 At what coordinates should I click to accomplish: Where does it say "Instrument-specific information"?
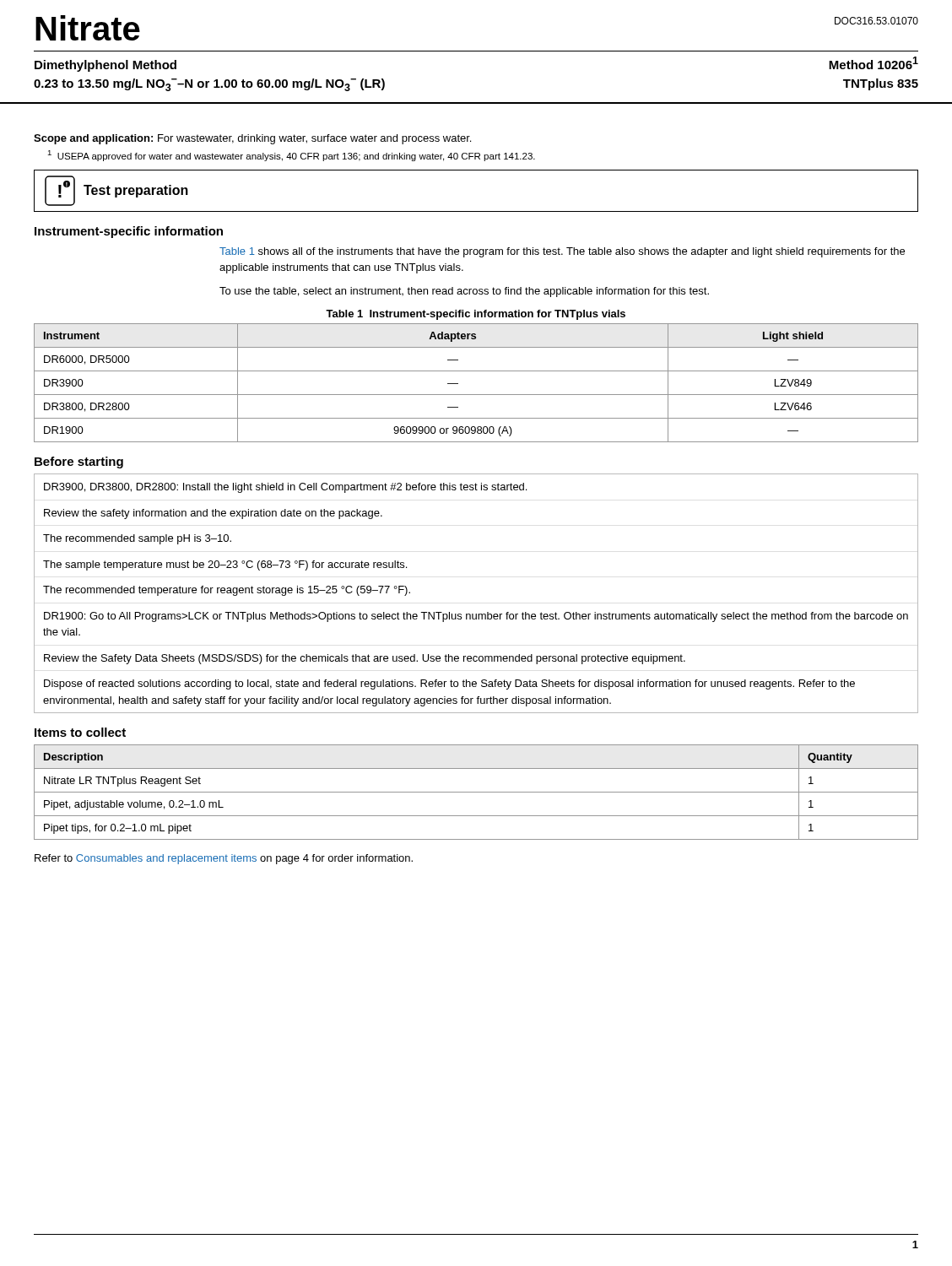[129, 231]
